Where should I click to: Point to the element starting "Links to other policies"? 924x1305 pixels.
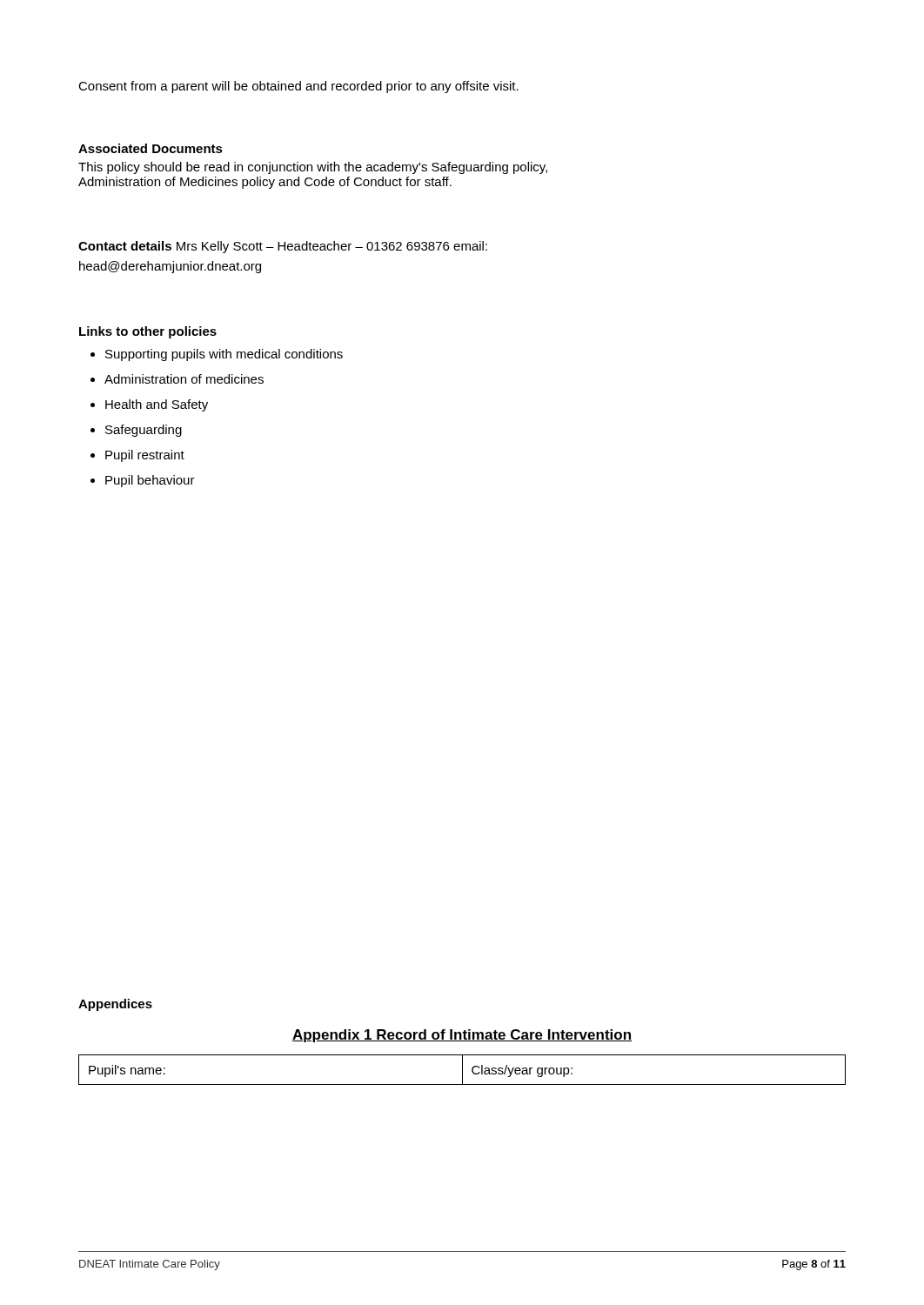pyautogui.click(x=148, y=331)
